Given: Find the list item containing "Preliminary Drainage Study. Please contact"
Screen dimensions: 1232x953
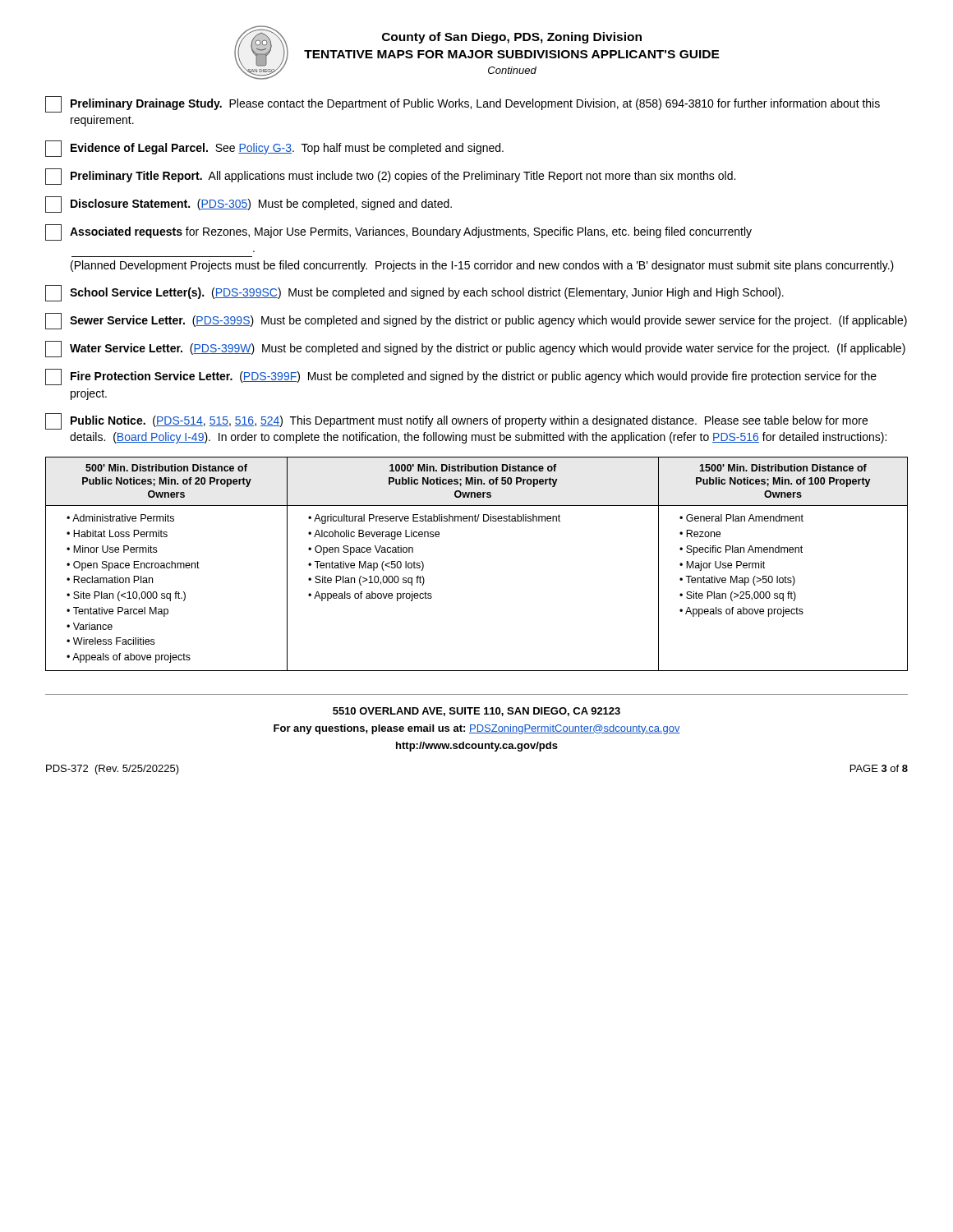Looking at the screenshot, I should [476, 112].
